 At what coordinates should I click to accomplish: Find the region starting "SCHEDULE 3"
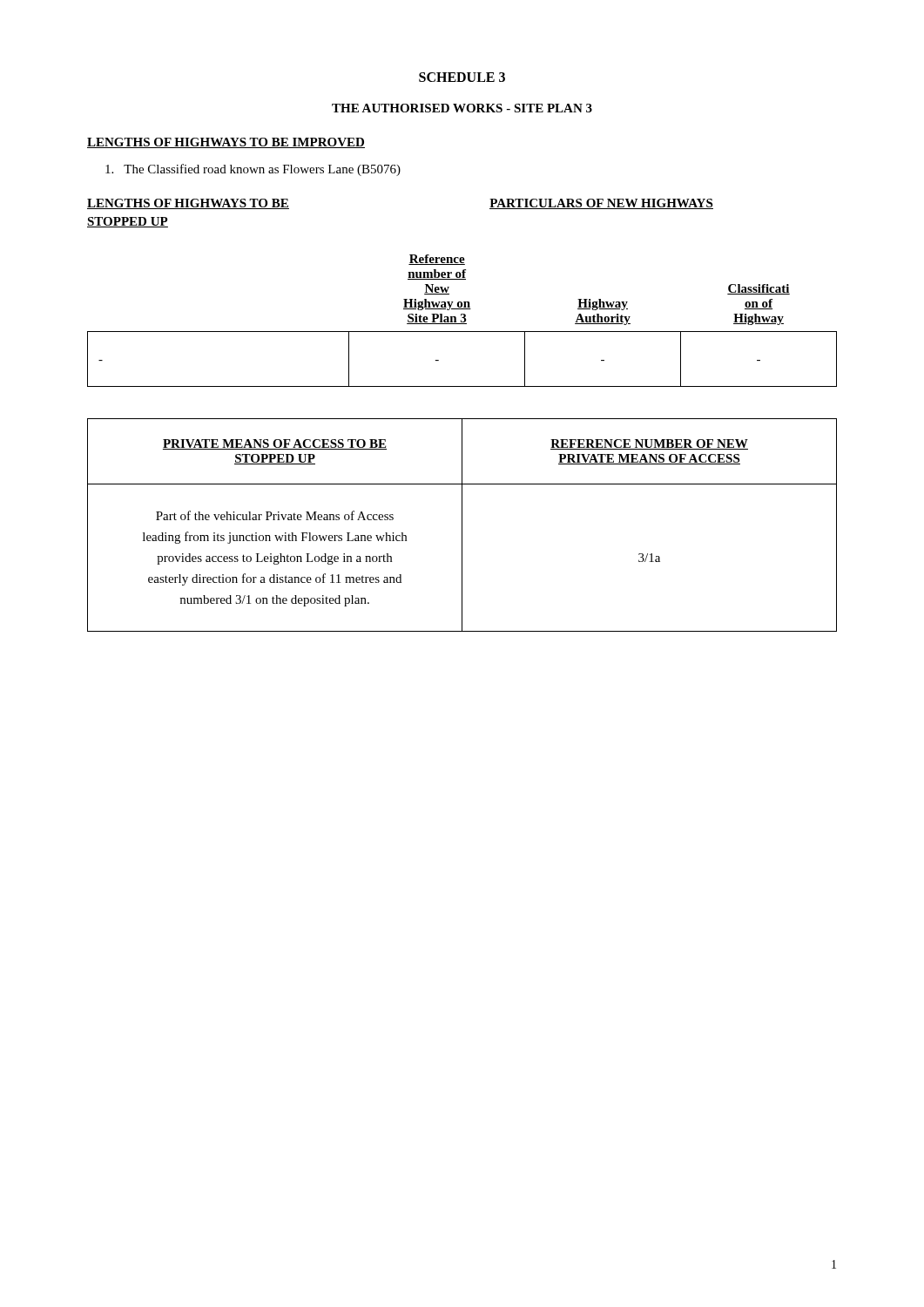pos(462,77)
